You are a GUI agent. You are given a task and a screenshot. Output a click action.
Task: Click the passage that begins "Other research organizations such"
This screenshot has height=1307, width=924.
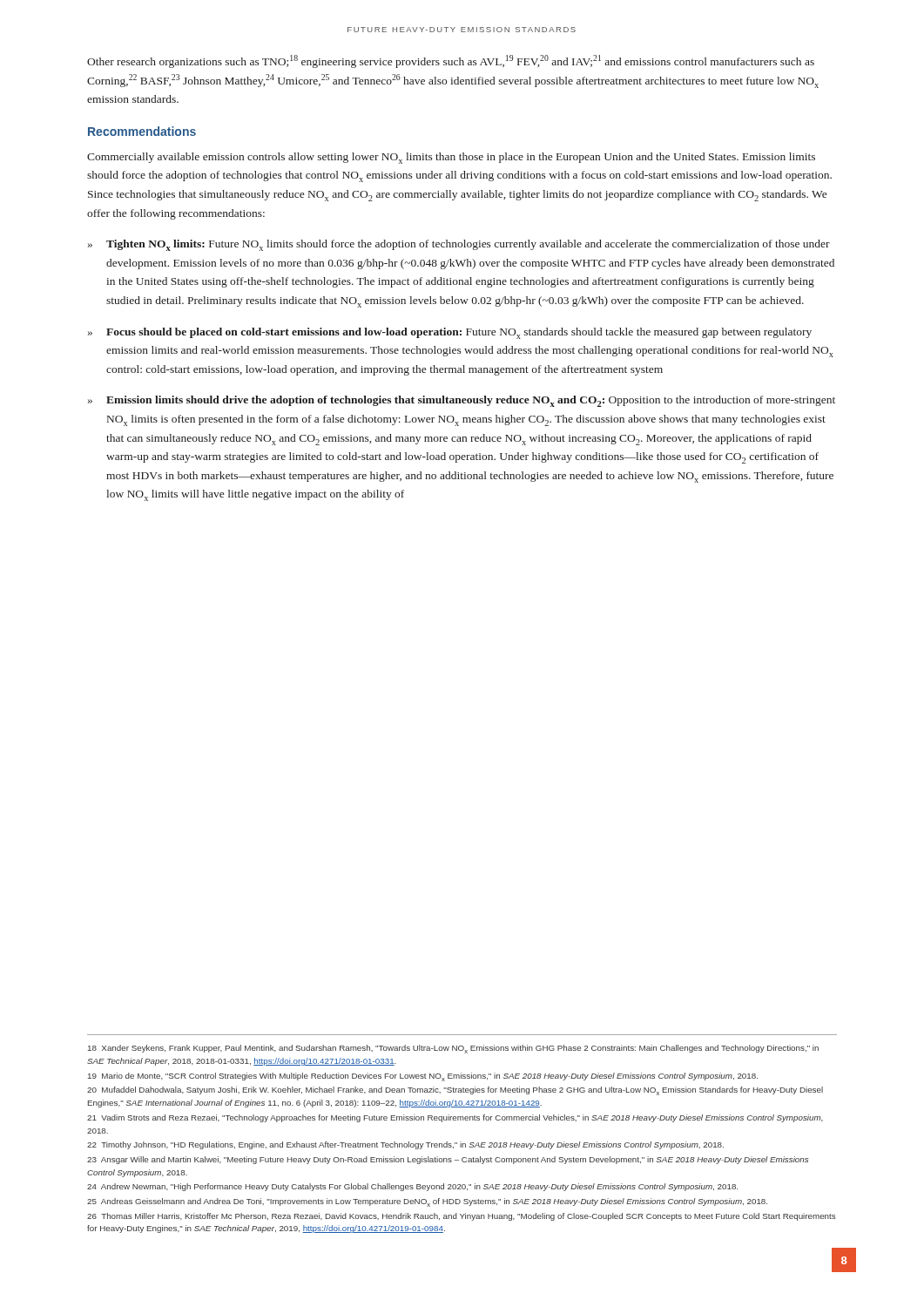pos(462,81)
